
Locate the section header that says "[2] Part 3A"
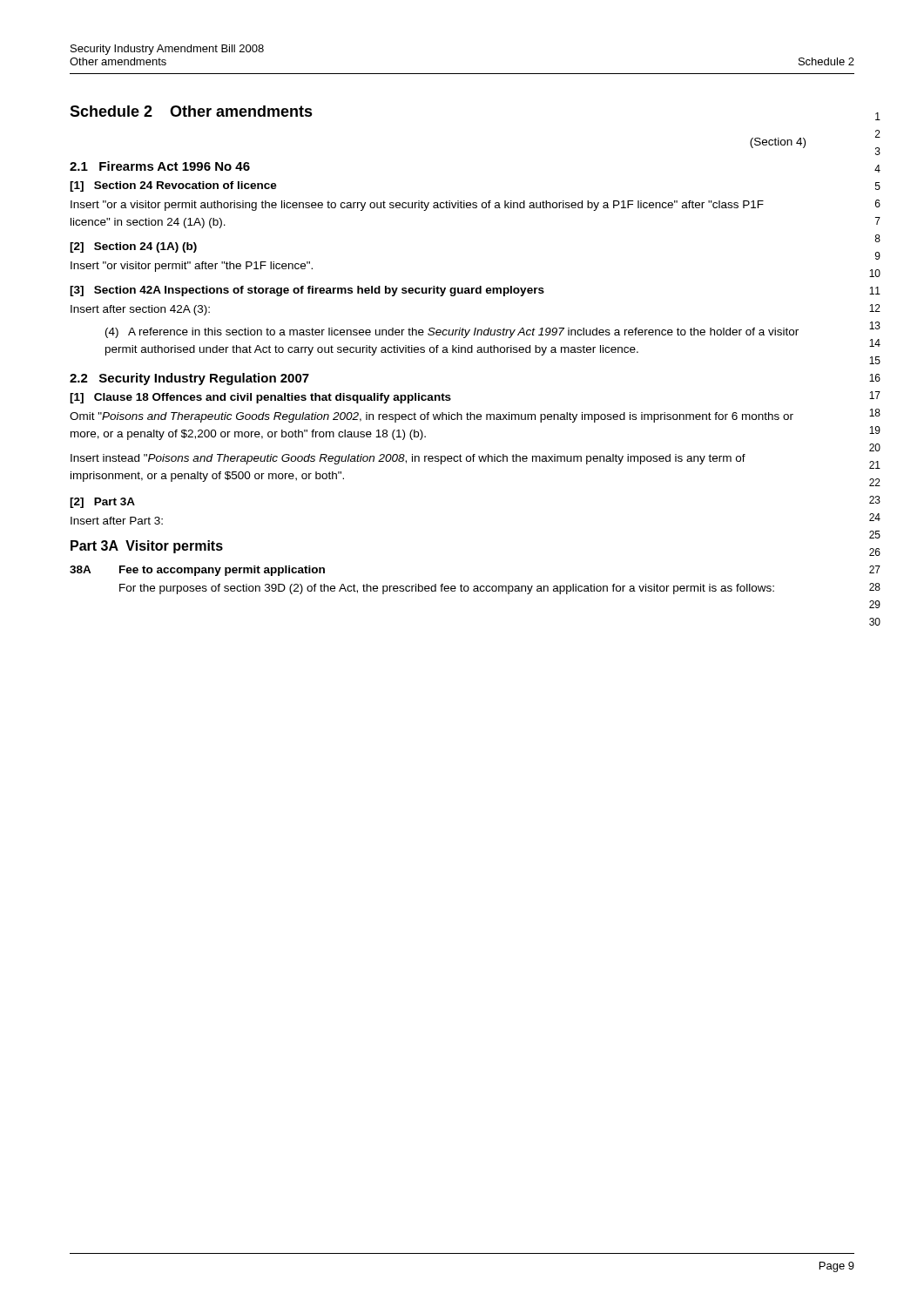(x=102, y=501)
